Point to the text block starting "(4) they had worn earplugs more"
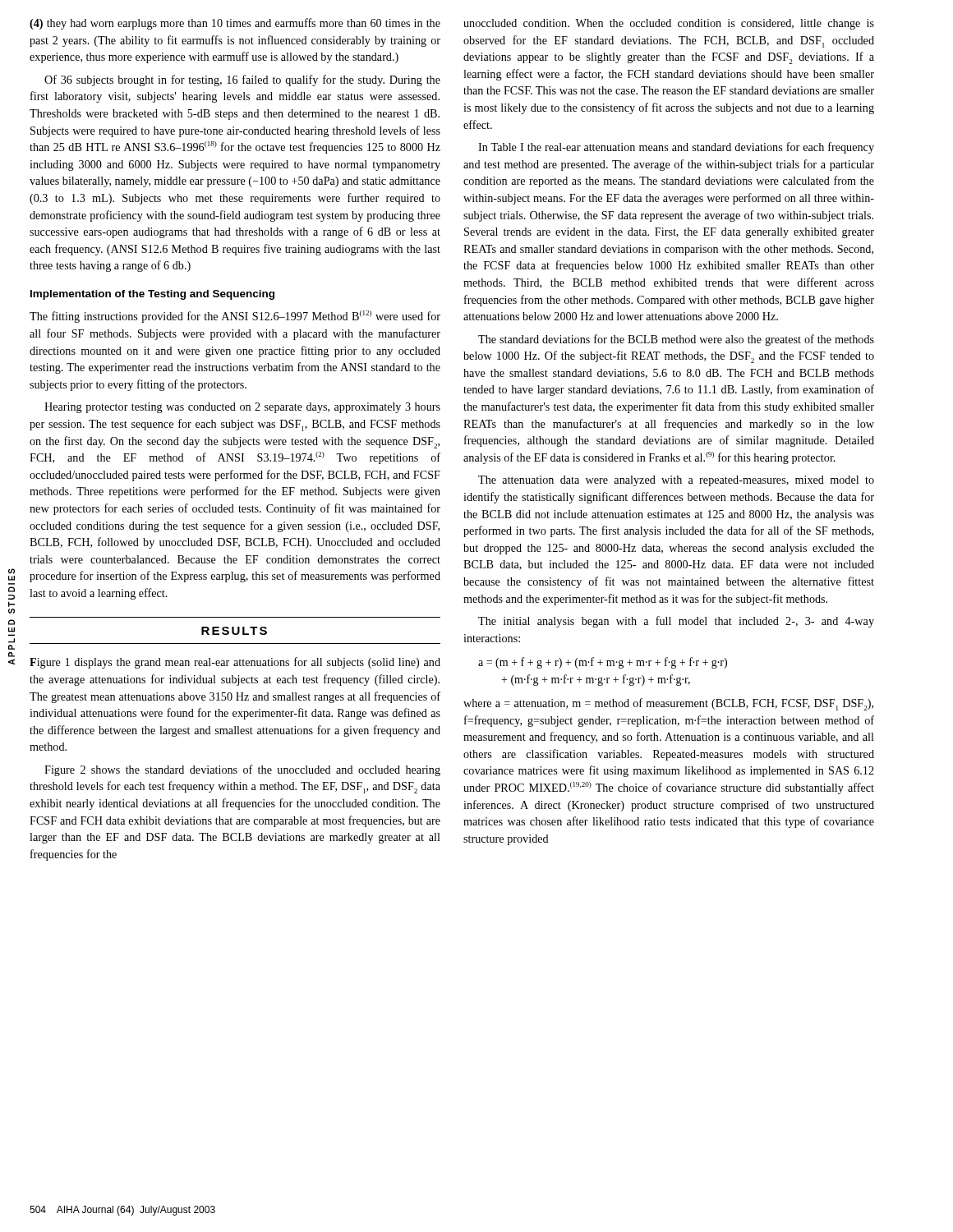Viewport: 953px width, 1232px height. point(235,145)
